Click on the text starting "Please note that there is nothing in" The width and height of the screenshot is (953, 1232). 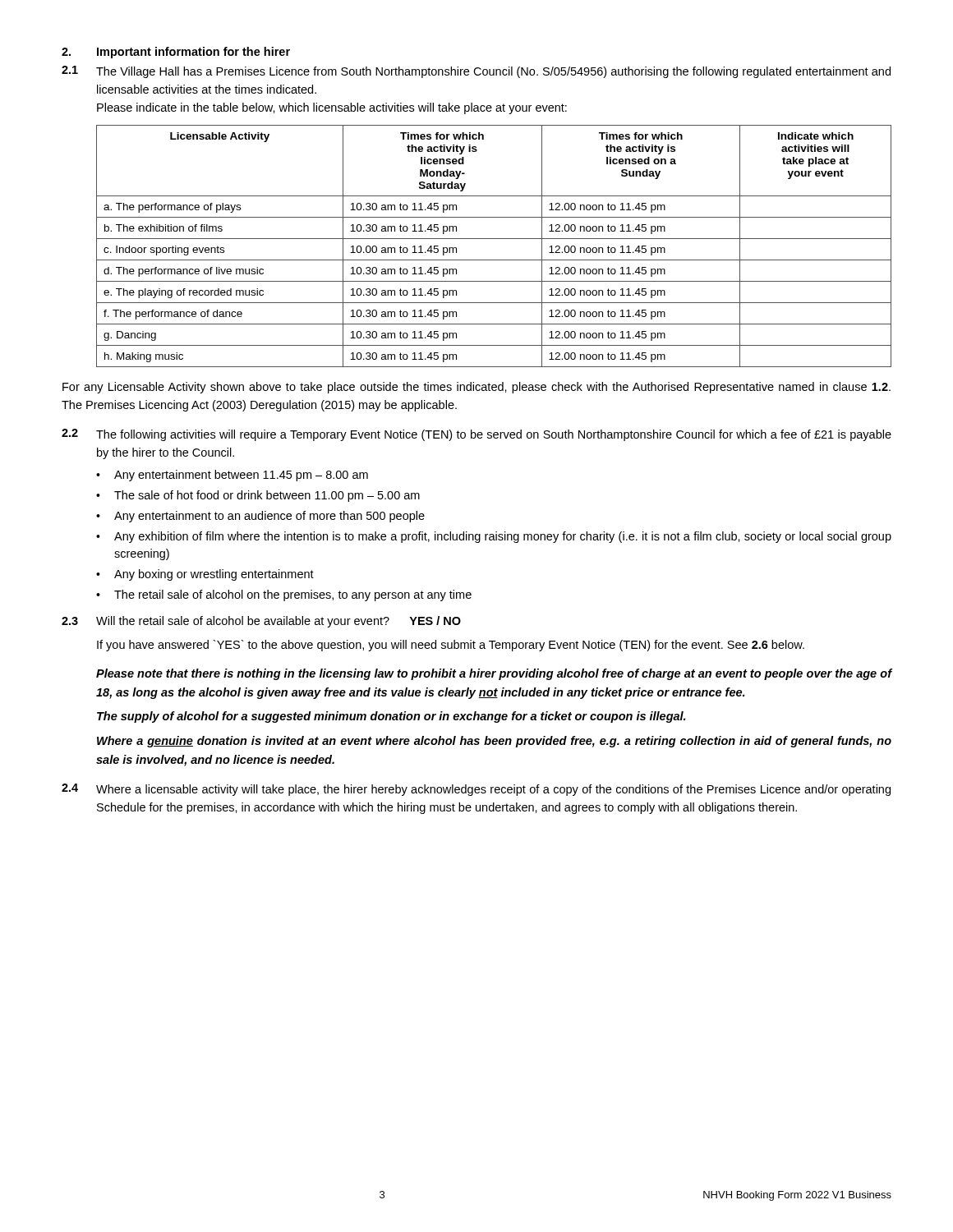[x=494, y=717]
